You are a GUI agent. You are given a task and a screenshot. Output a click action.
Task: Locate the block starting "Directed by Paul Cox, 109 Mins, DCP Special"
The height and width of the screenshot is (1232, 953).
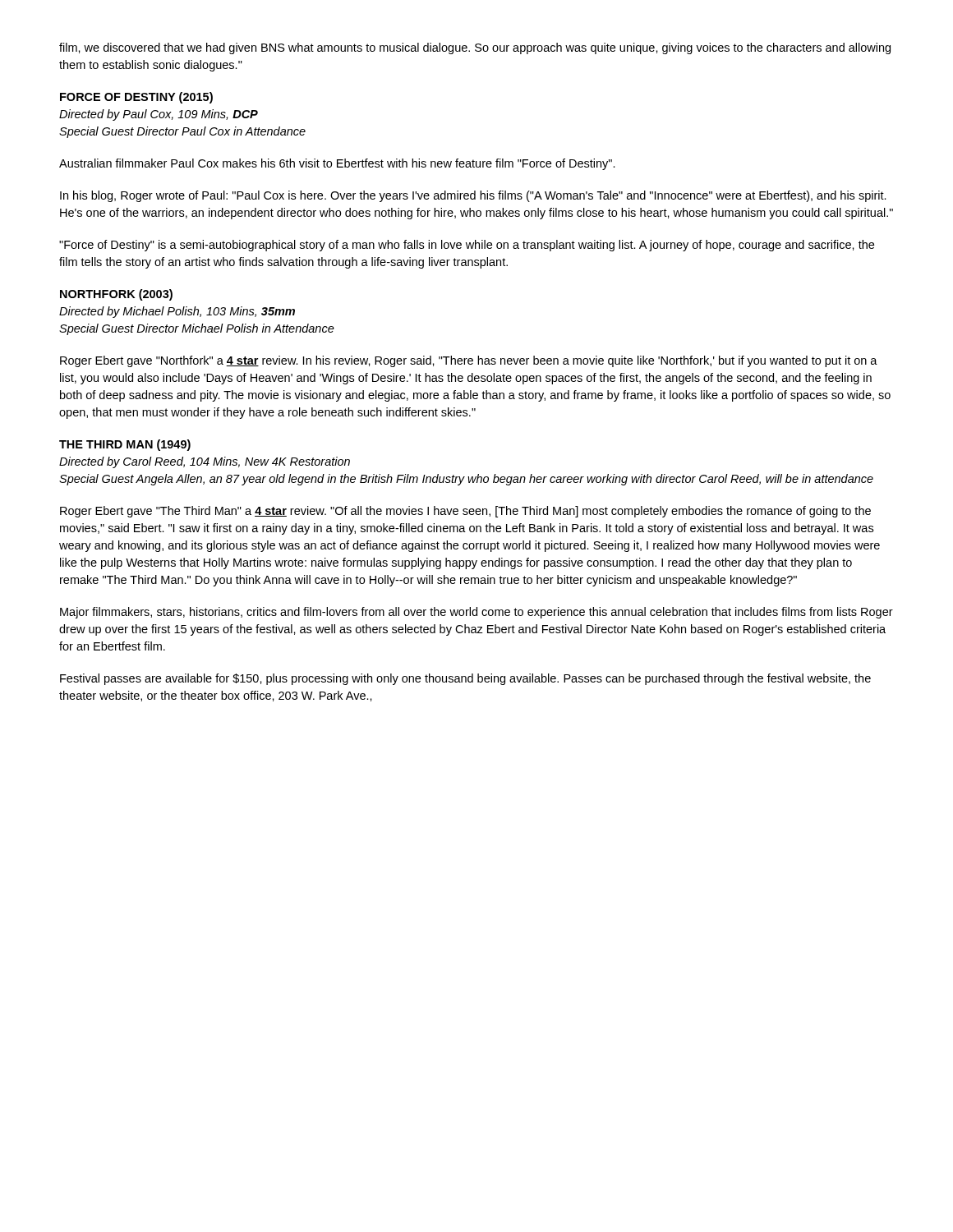182,123
